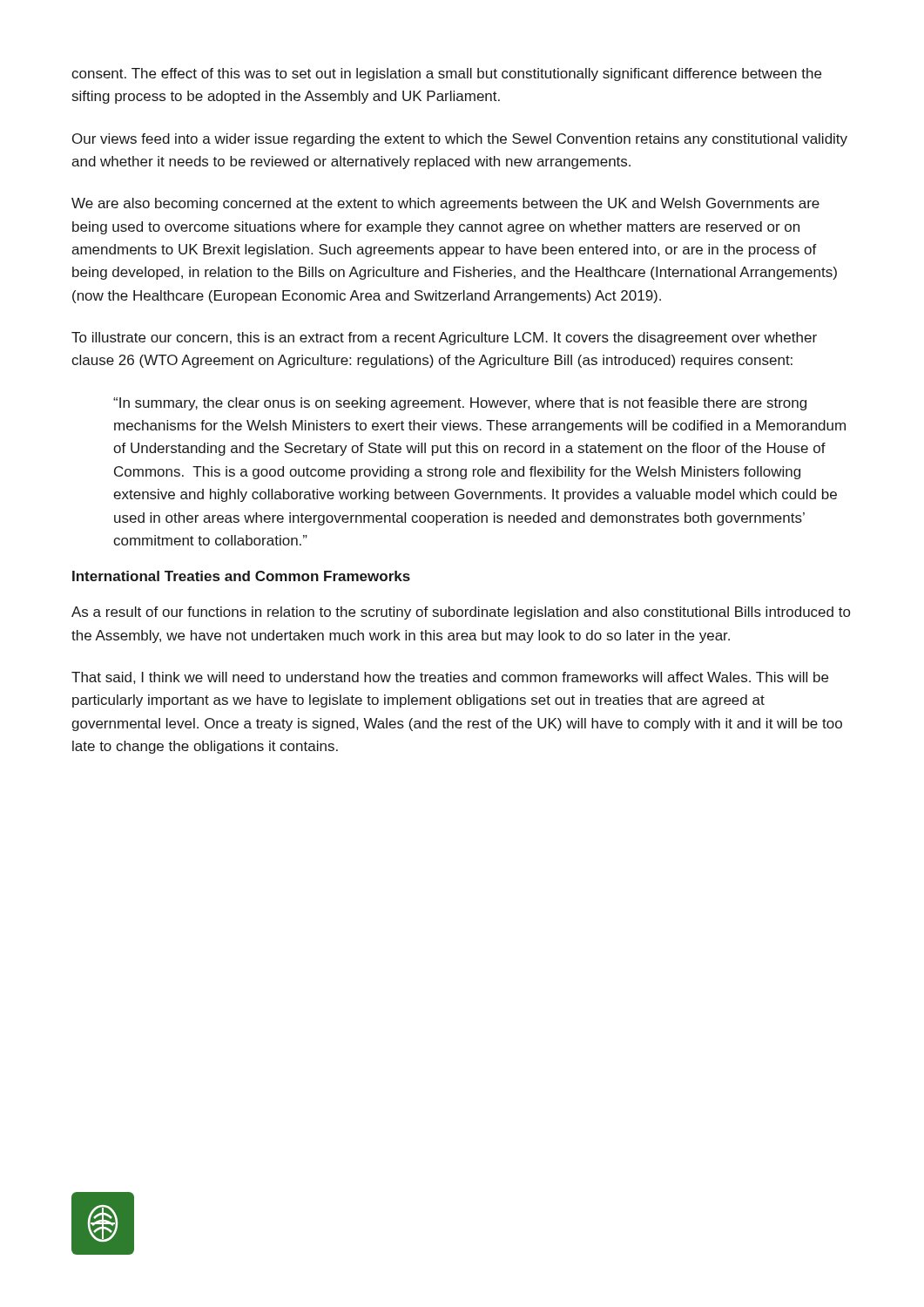Click on the text block starting "That said, I"
The height and width of the screenshot is (1307, 924).
457,712
